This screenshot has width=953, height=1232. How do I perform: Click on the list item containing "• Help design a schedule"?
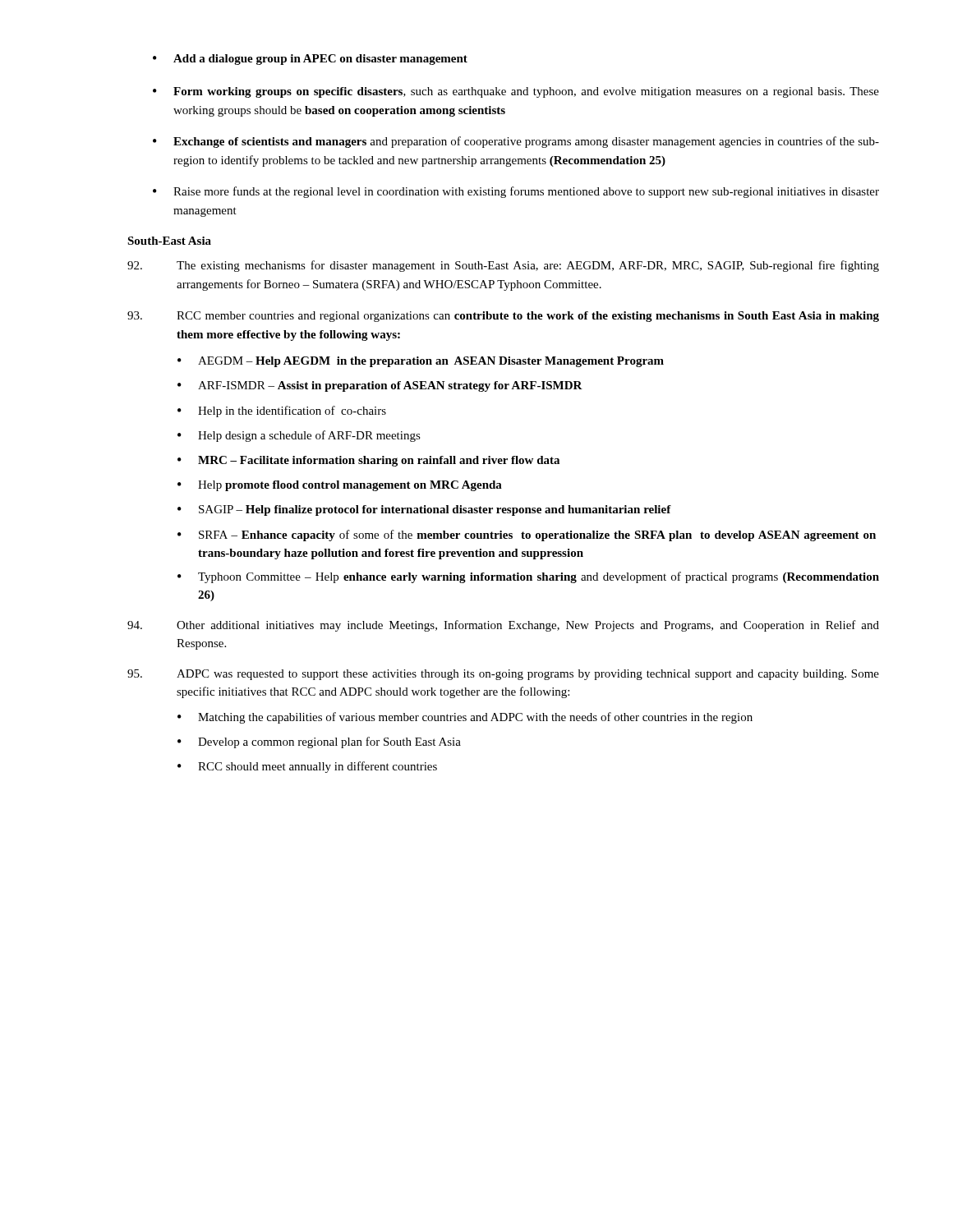point(299,436)
